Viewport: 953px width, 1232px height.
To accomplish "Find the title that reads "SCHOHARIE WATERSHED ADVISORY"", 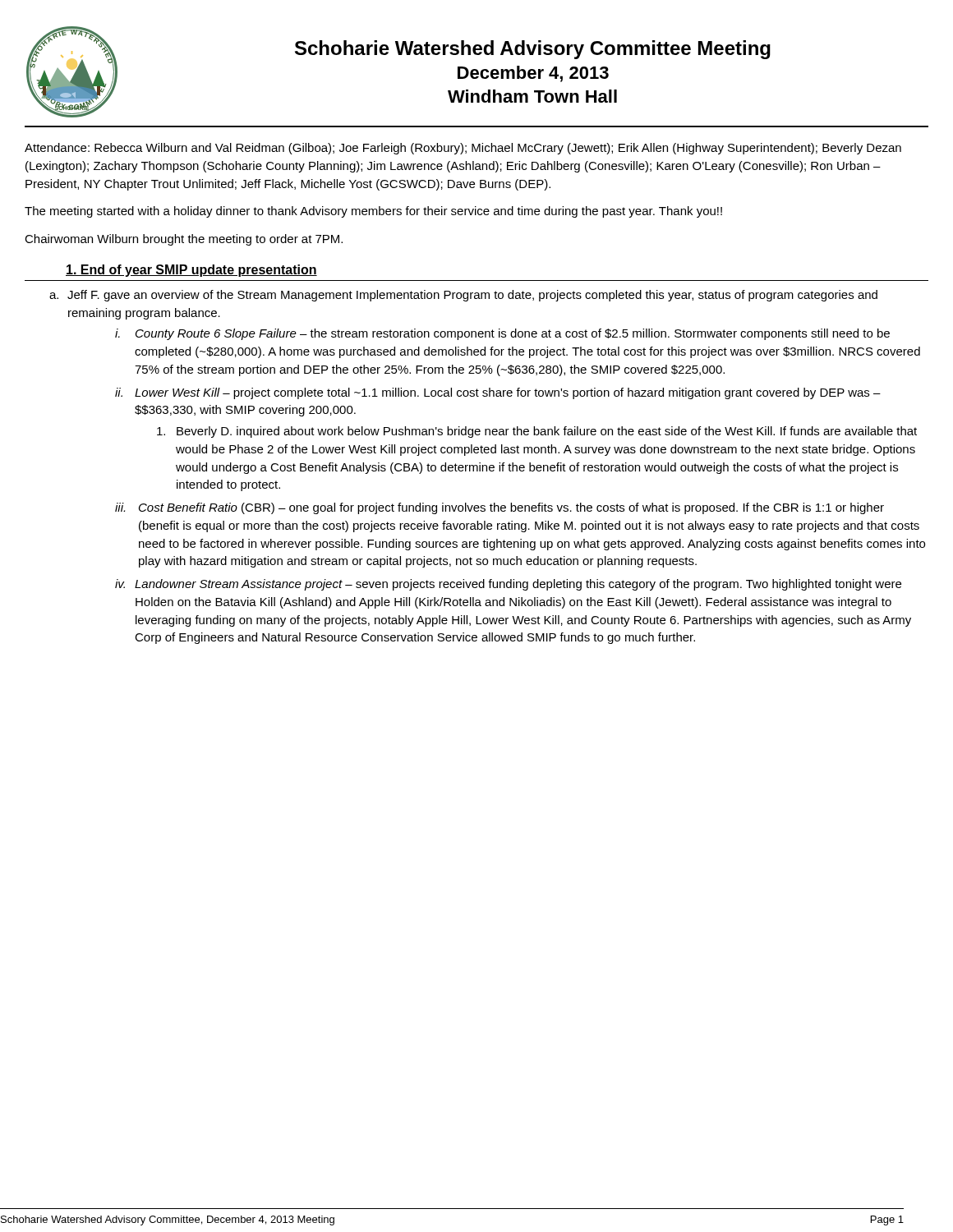I will click(x=476, y=72).
